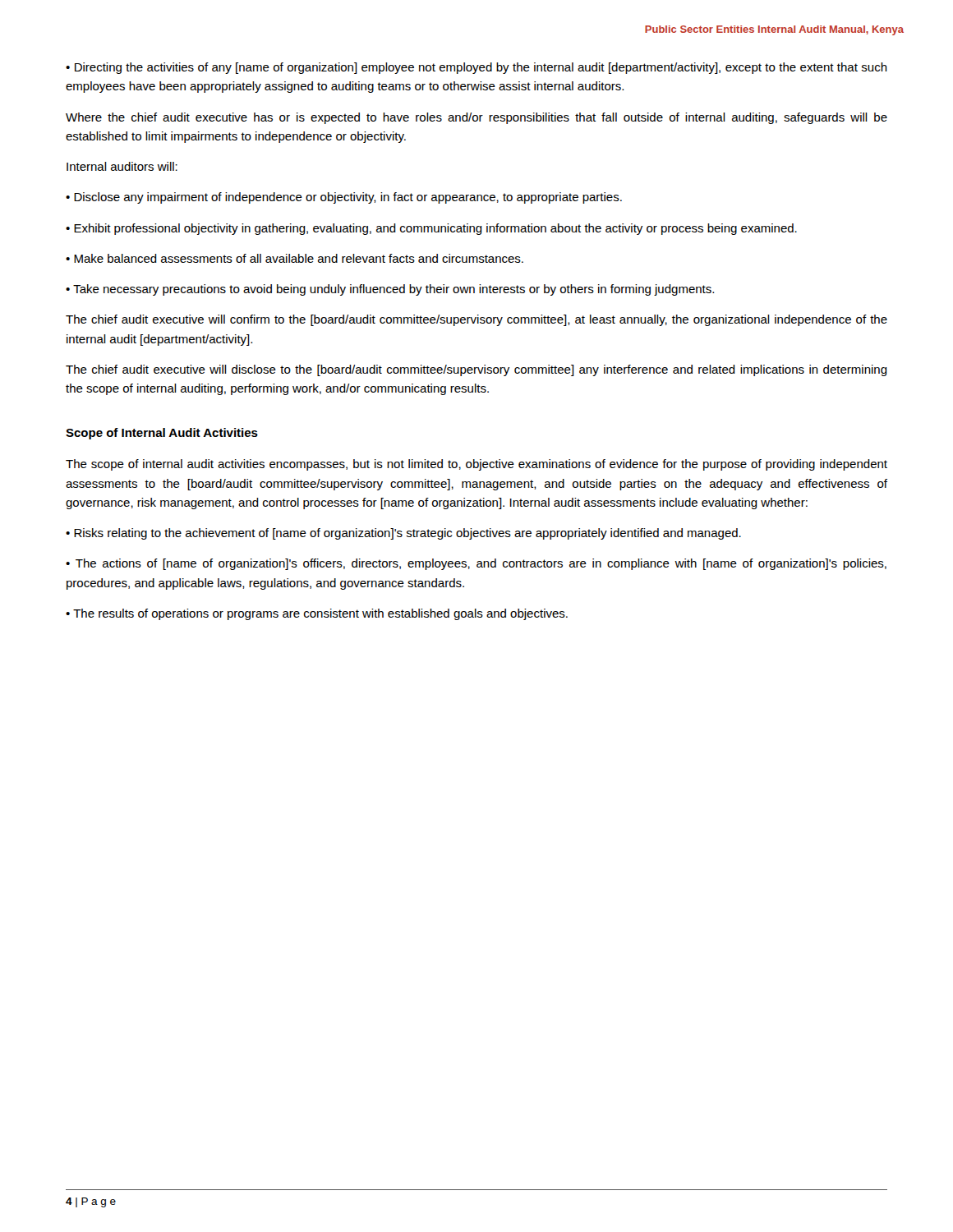Screen dimensions: 1232x953
Task: Locate the list item that says "• The actions of [name"
Action: [476, 573]
